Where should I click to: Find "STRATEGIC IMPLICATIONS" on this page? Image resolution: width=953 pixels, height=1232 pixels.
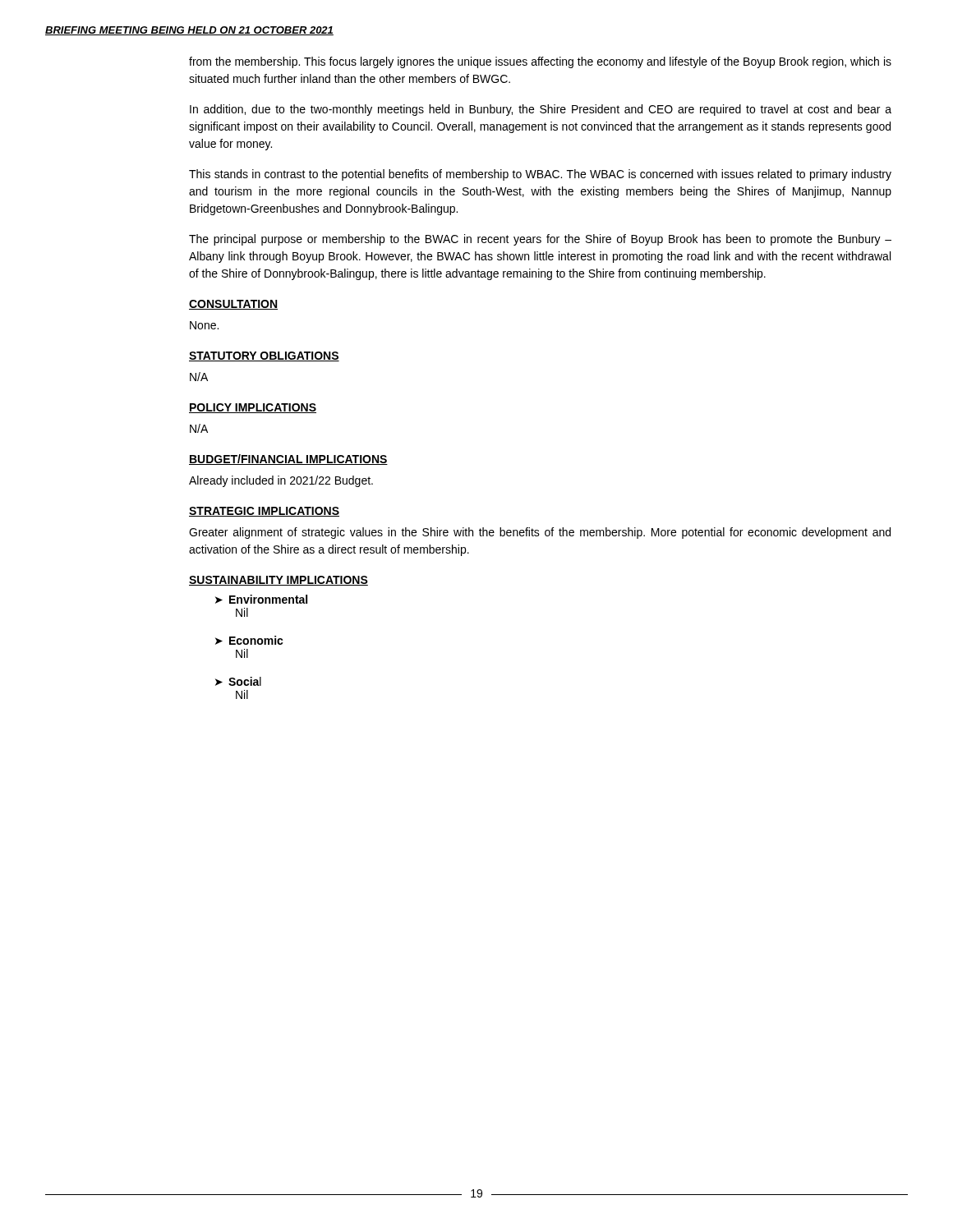point(264,511)
